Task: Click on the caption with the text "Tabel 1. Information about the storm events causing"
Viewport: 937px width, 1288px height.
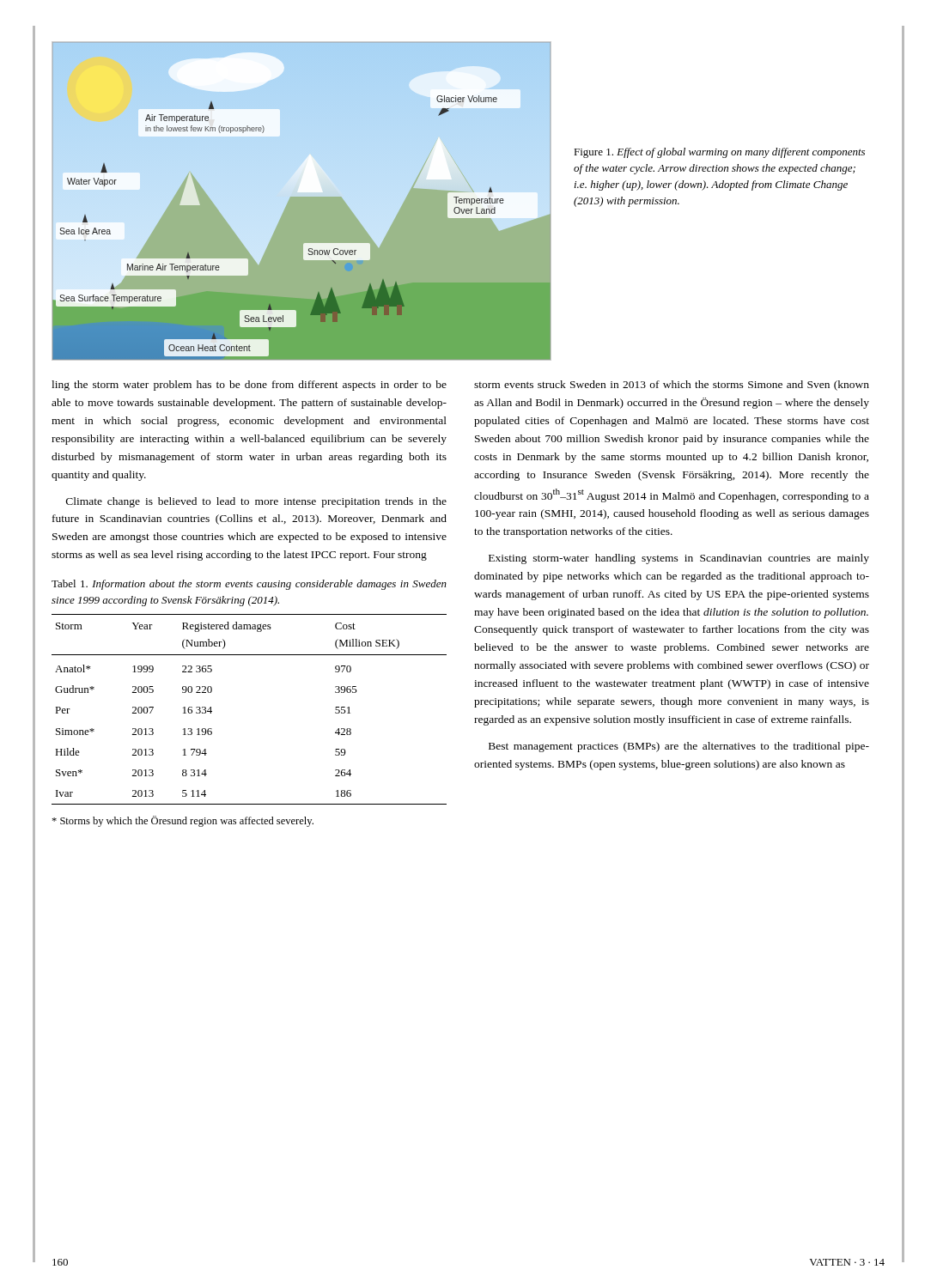Action: [249, 592]
